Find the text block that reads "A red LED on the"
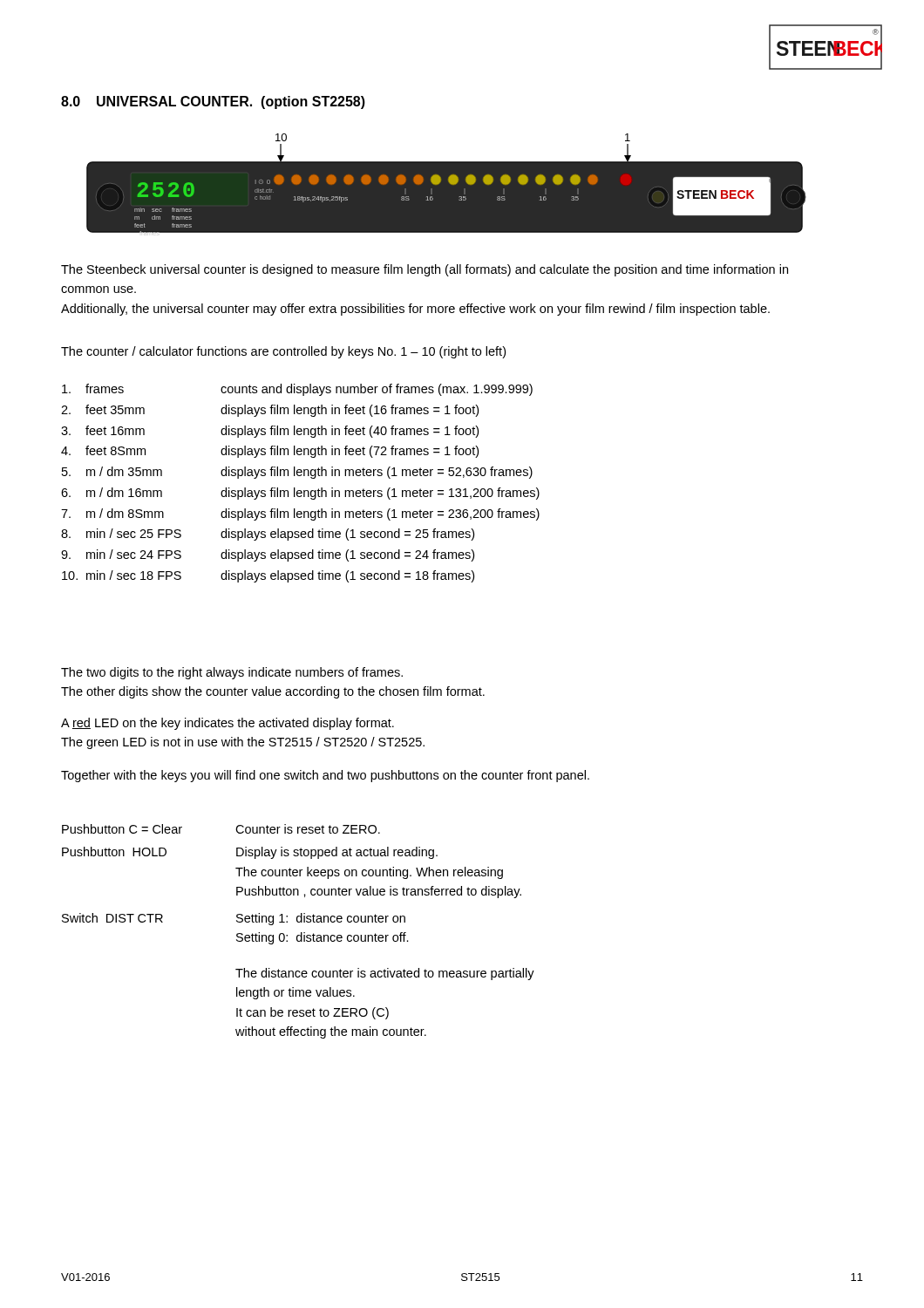Image resolution: width=924 pixels, height=1308 pixels. click(x=243, y=733)
